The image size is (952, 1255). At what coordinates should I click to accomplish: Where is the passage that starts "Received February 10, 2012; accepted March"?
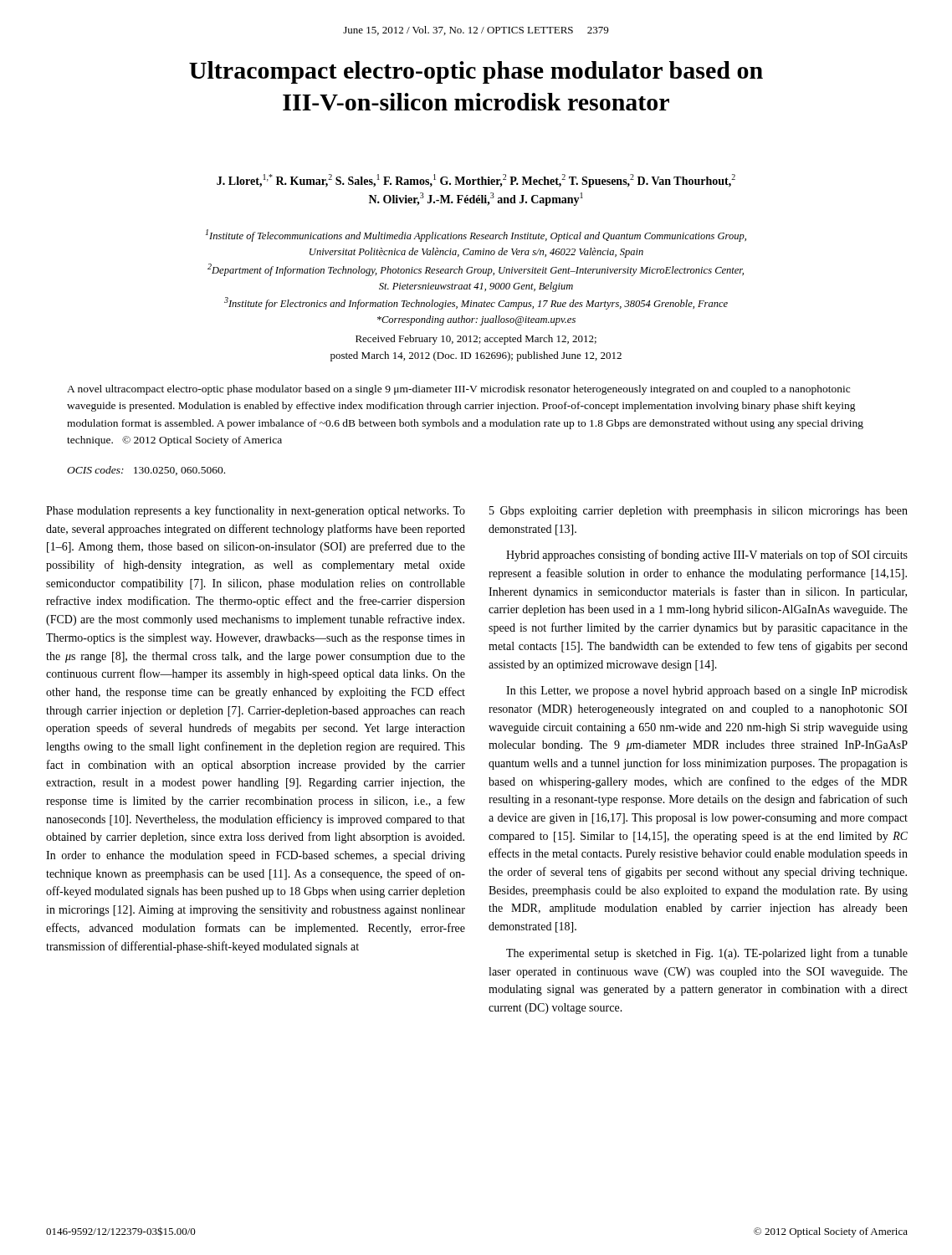coord(476,347)
